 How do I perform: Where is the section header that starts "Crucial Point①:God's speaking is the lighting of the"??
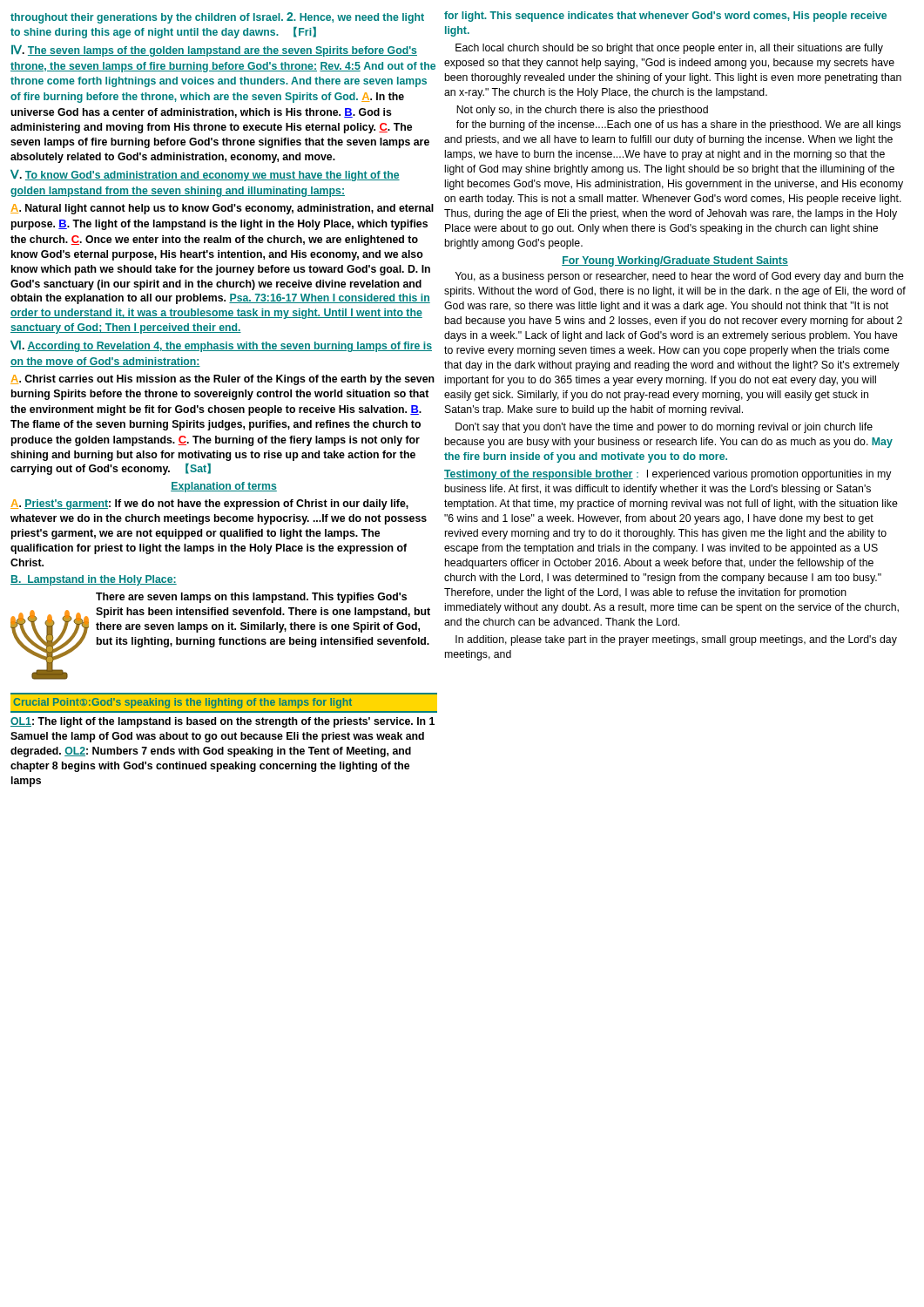click(x=183, y=703)
